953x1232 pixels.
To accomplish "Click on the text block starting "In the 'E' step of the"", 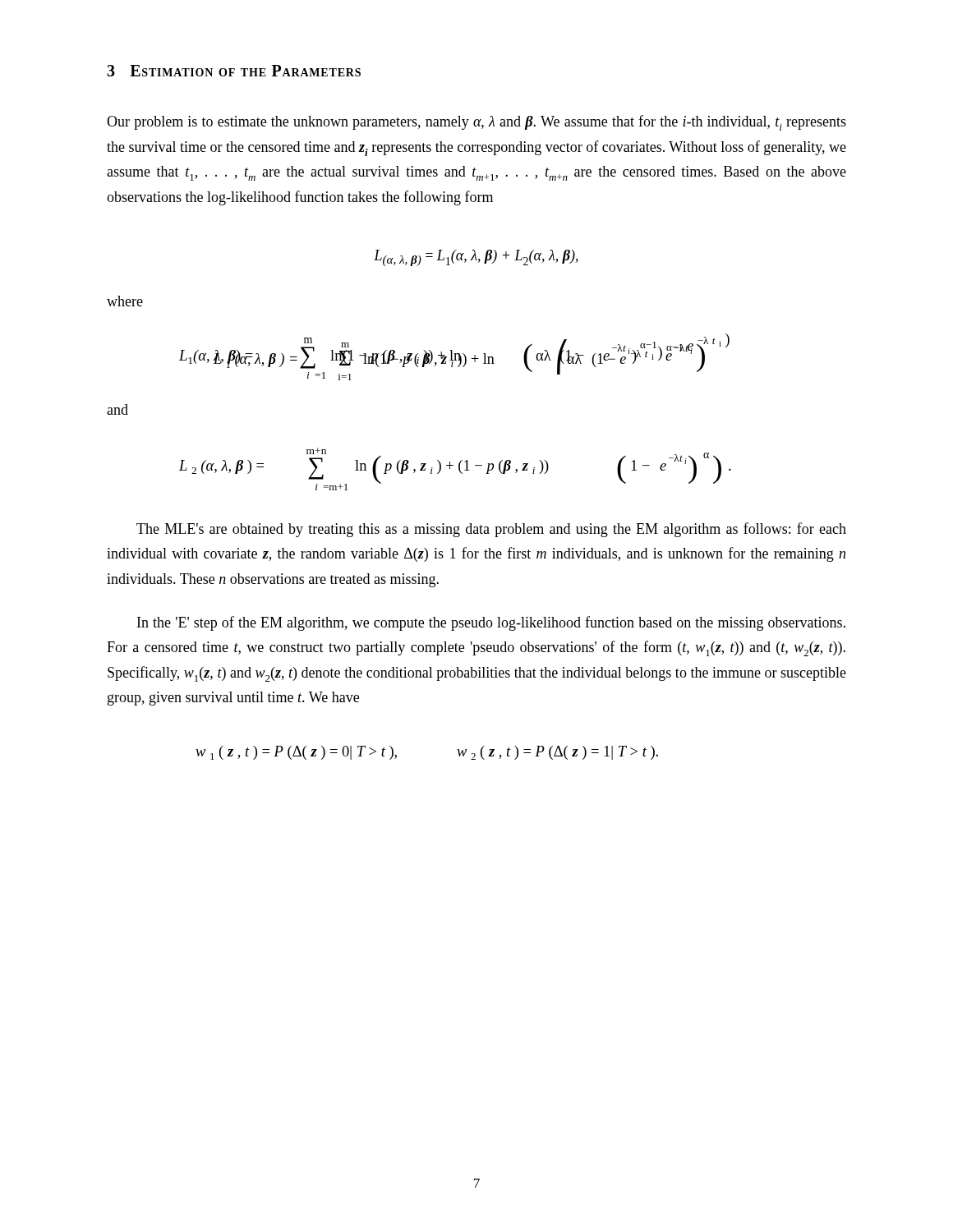I will pyautogui.click(x=476, y=660).
